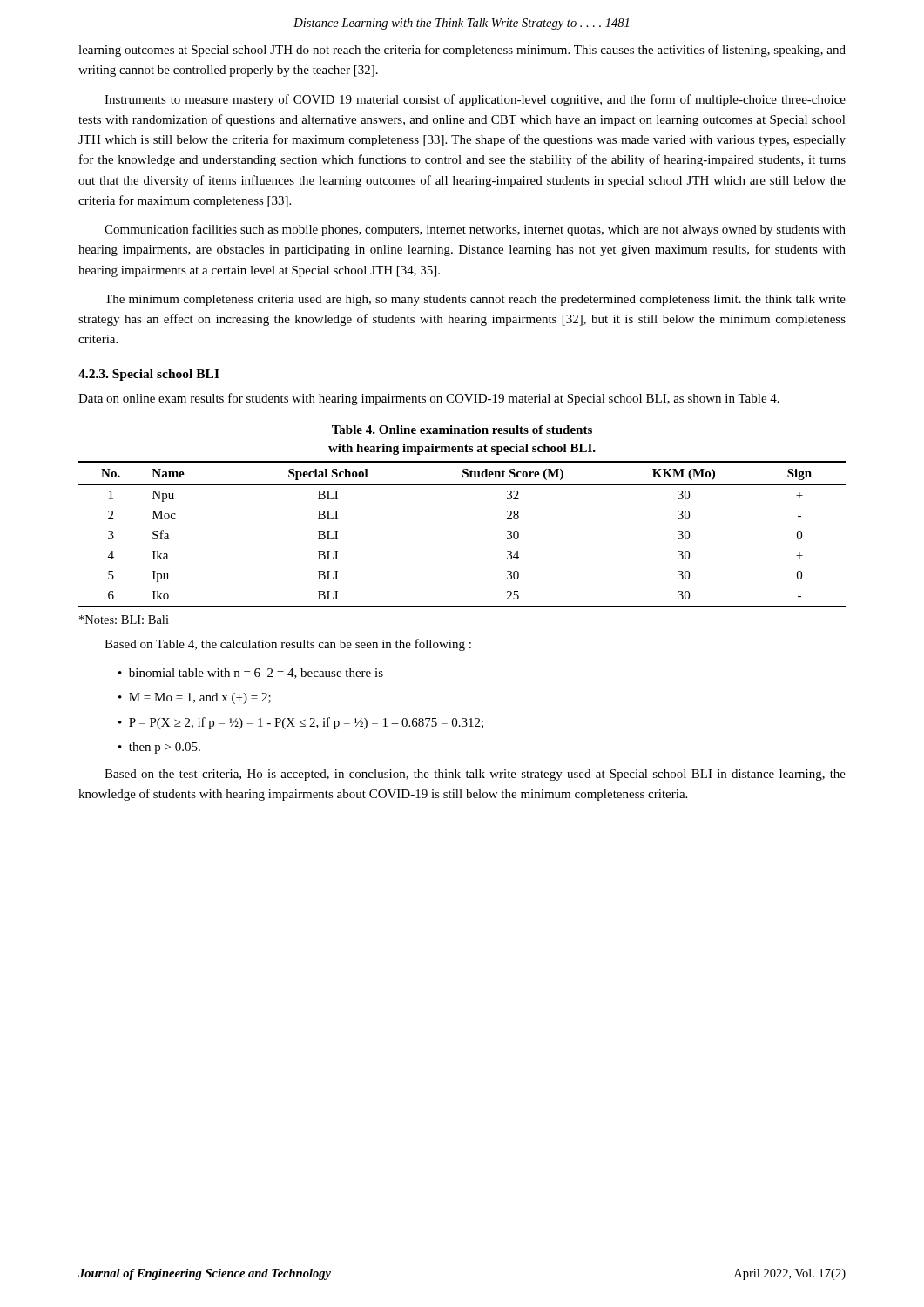This screenshot has width=924, height=1307.
Task: Find the block on this page that starts "• P = P(X ≥ 2,"
Action: pyautogui.click(x=301, y=722)
